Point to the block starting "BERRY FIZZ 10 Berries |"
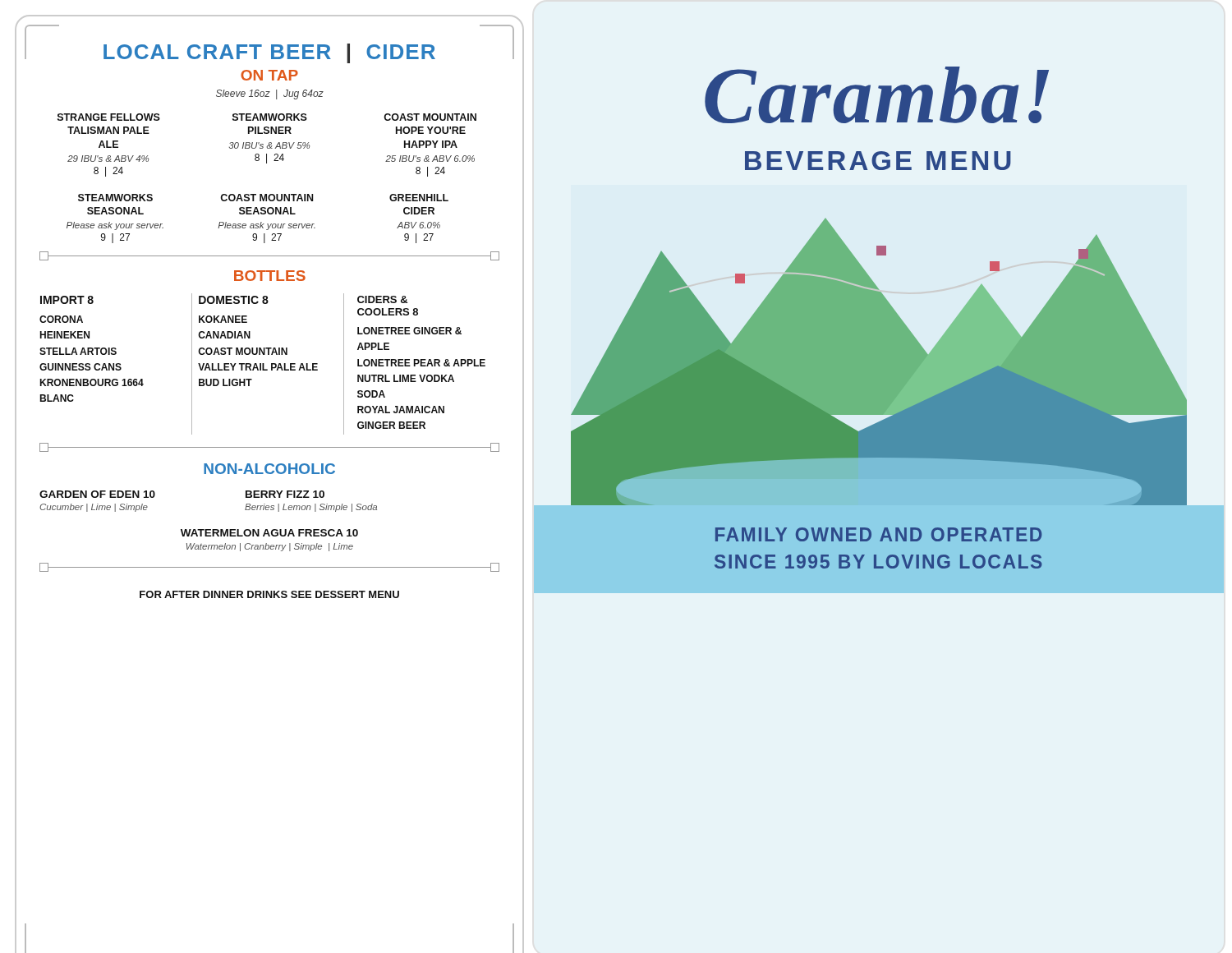1232x953 pixels. tap(327, 500)
